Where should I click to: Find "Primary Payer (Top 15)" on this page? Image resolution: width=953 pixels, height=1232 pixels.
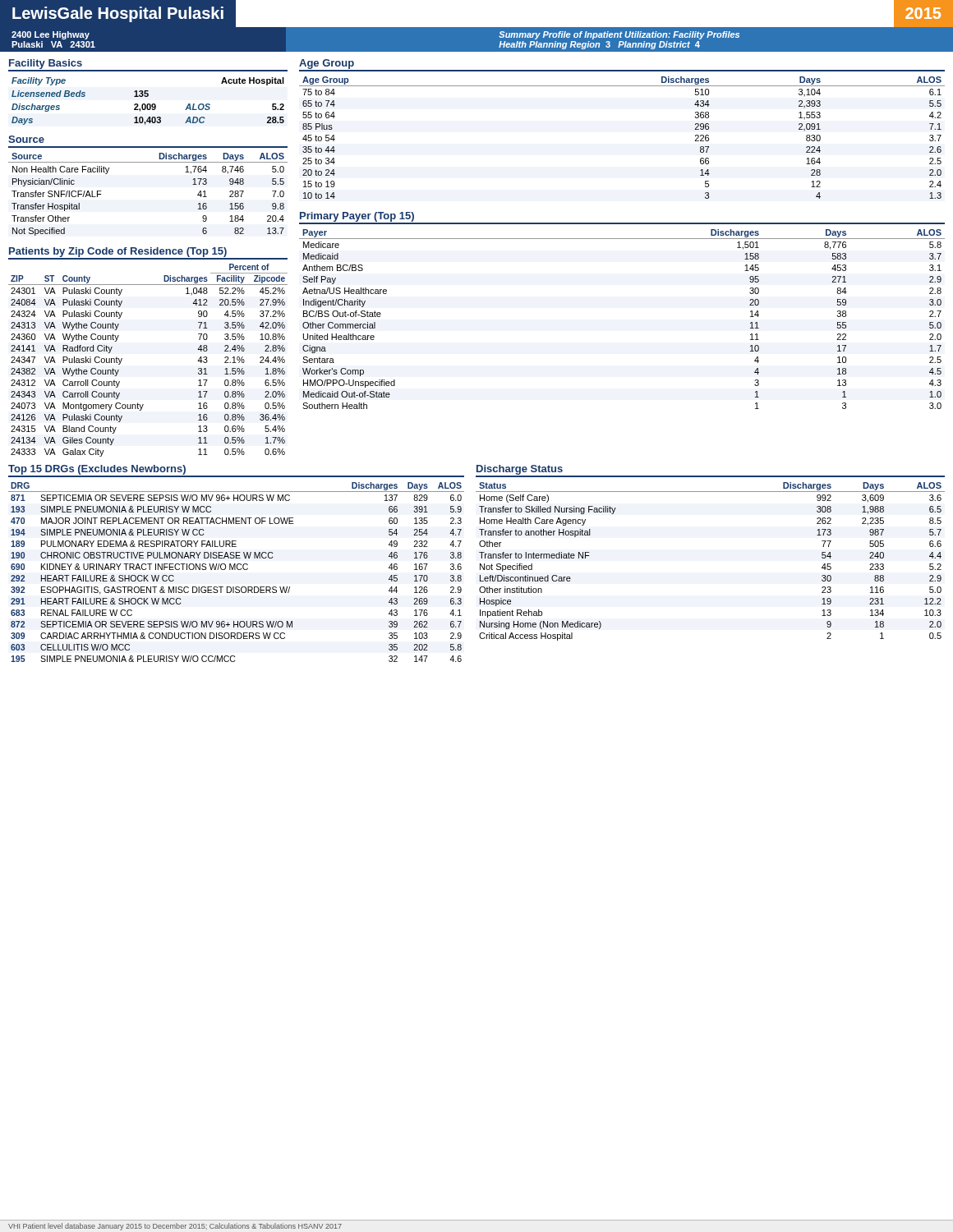point(357,216)
